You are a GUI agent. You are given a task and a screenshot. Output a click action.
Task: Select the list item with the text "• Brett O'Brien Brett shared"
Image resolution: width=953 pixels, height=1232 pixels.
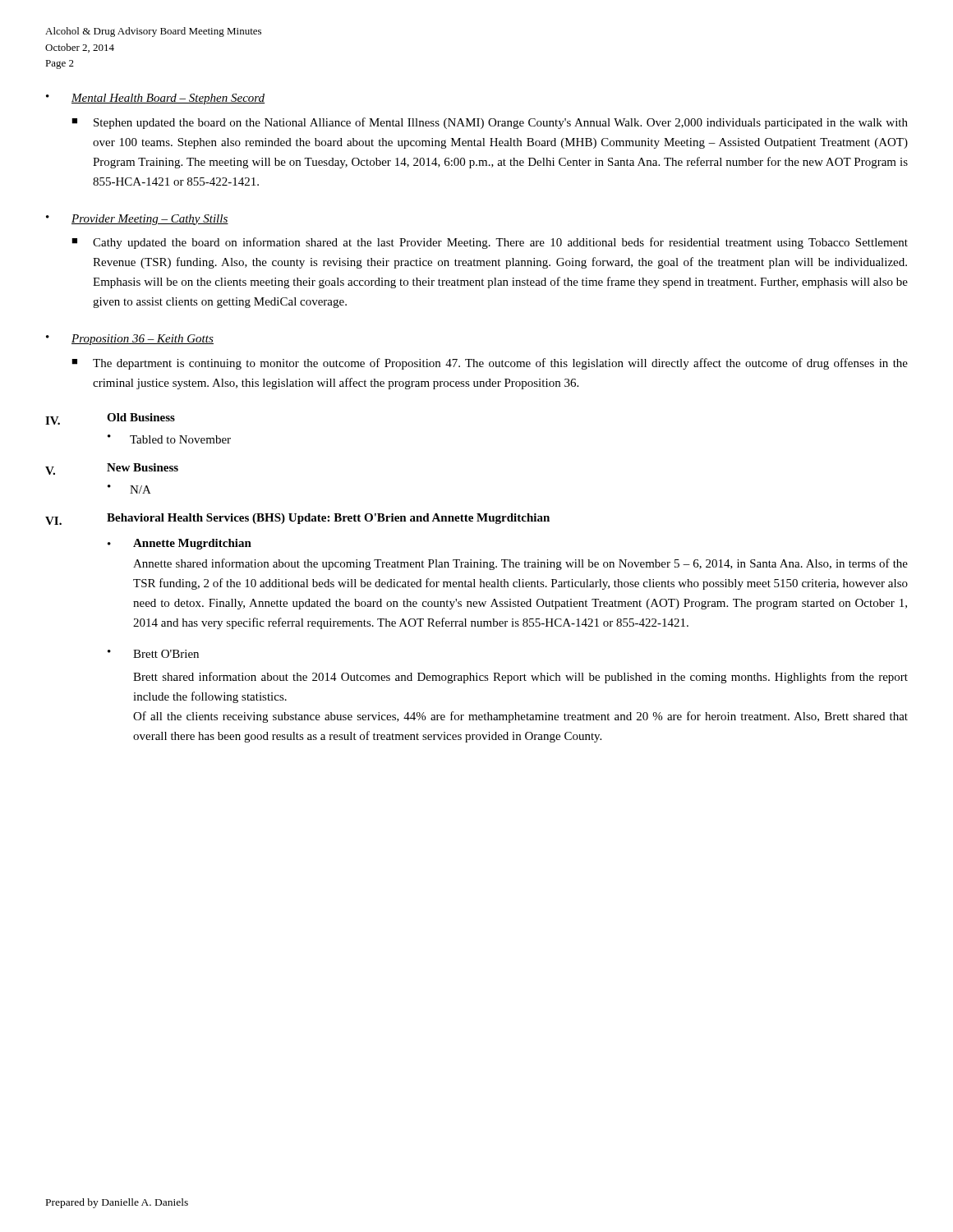(507, 694)
